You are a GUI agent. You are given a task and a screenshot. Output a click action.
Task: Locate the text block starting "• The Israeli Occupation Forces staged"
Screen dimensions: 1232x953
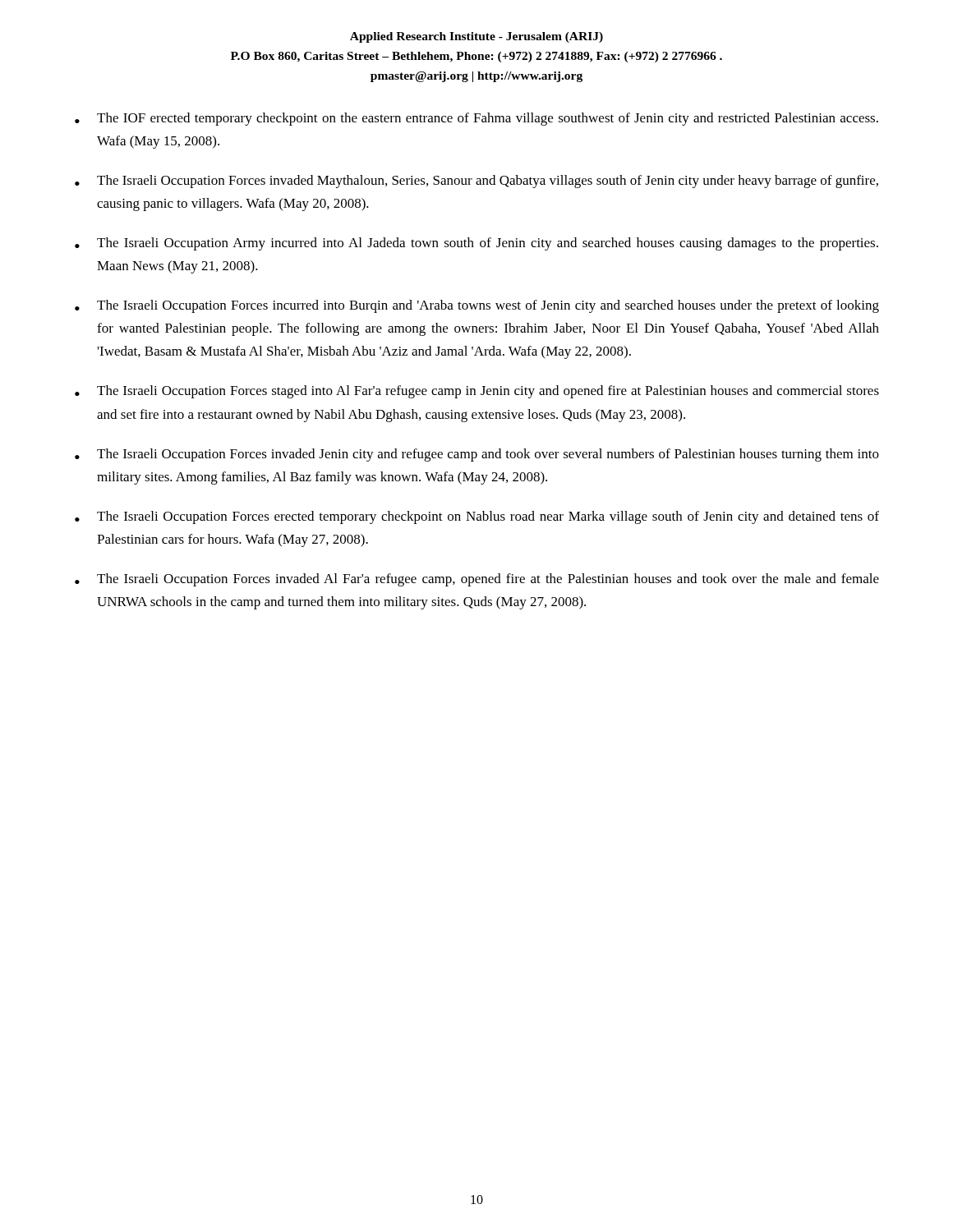pyautogui.click(x=476, y=403)
